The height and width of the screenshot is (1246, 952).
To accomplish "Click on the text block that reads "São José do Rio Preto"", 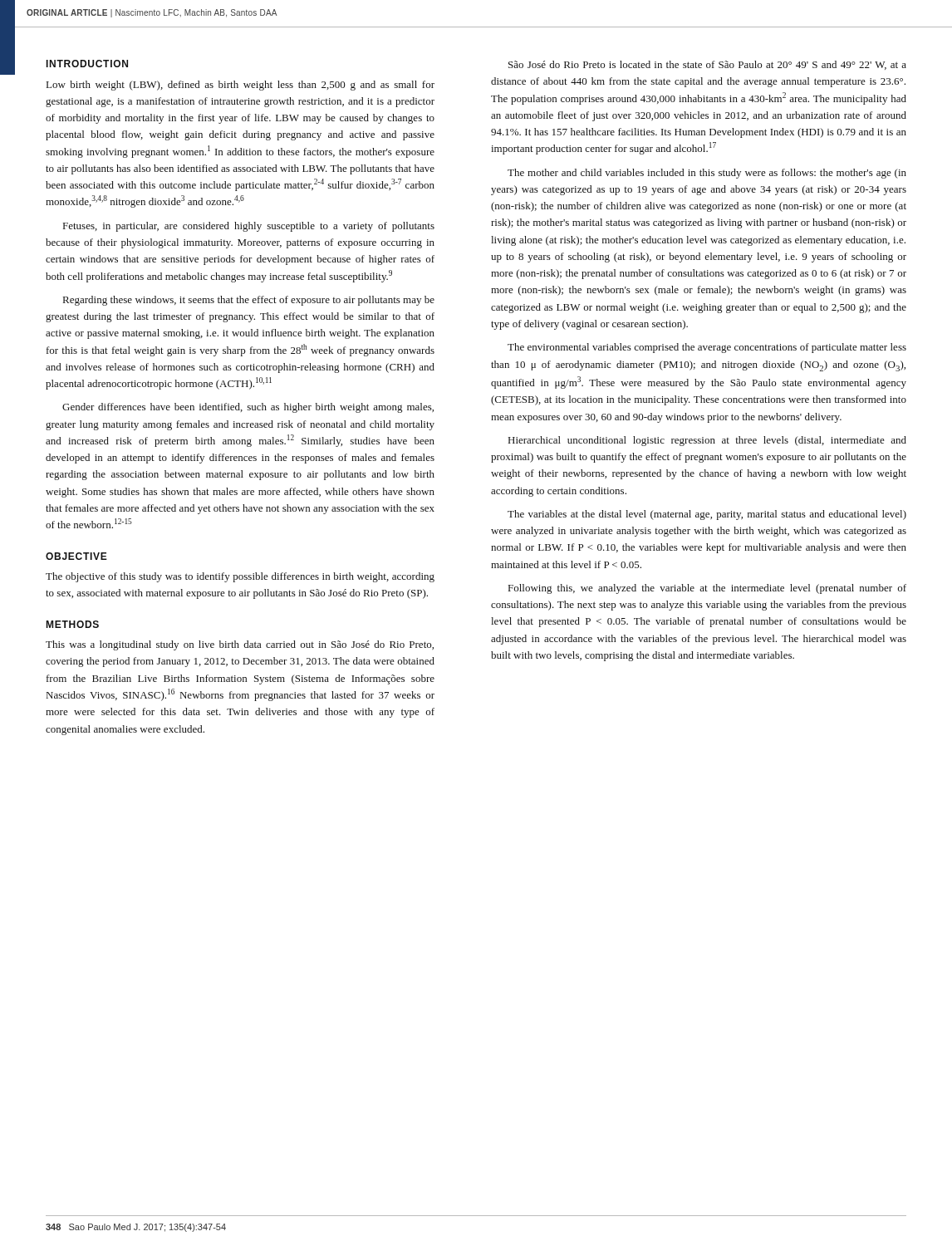I will [699, 107].
